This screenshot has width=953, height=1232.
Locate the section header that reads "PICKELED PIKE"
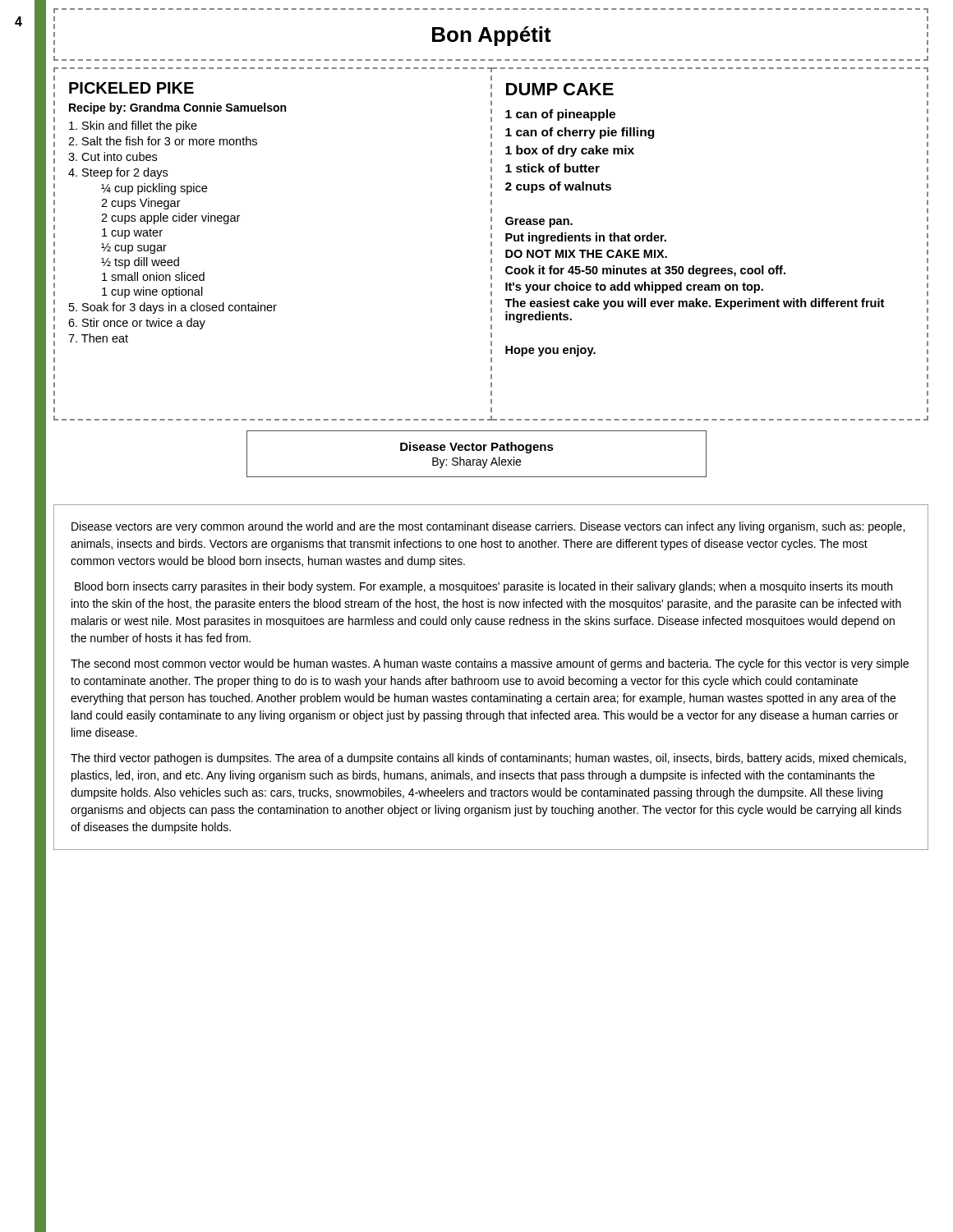[131, 88]
